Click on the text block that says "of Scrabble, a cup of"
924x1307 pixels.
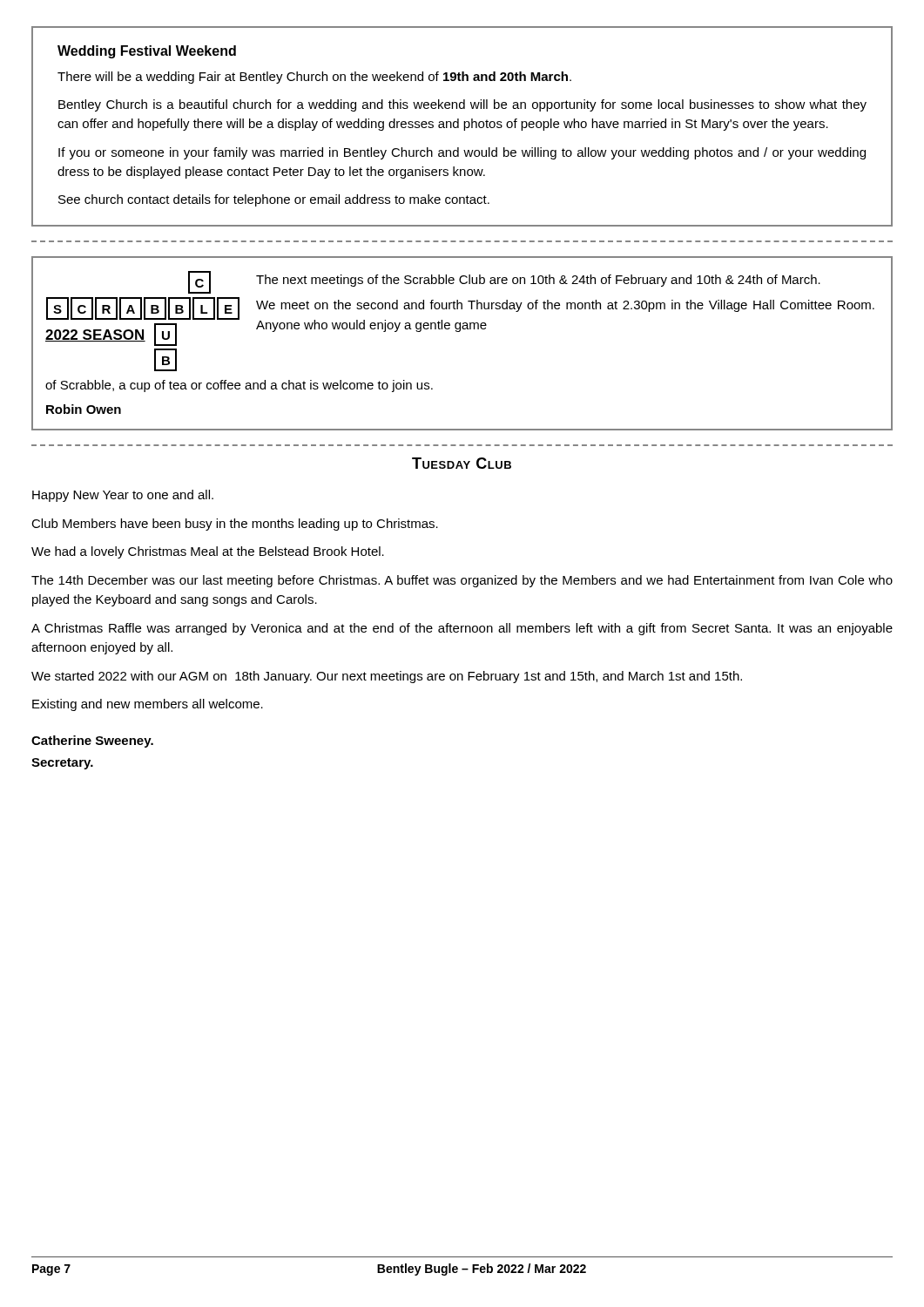click(239, 385)
